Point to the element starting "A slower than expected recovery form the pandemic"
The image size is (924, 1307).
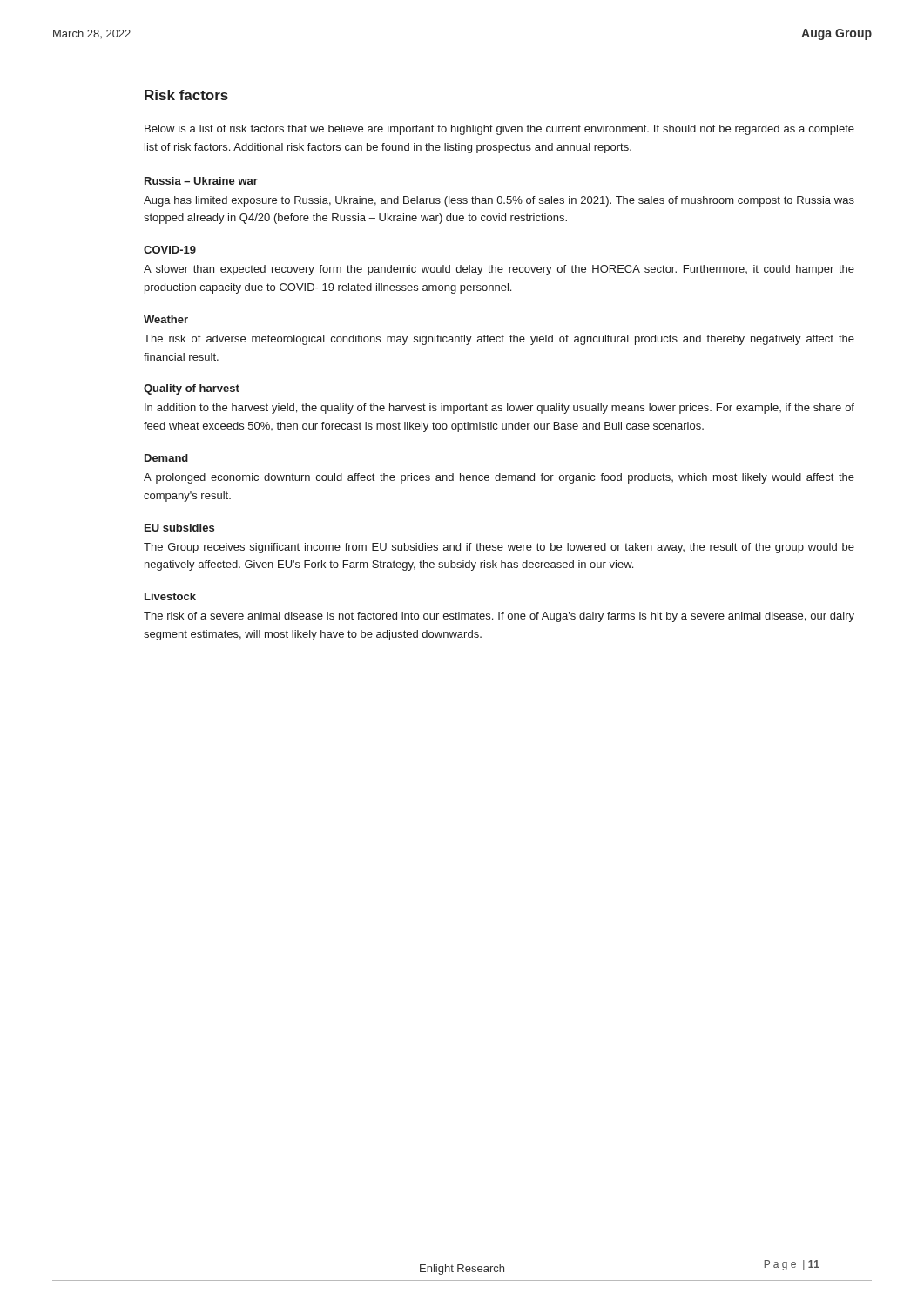click(499, 278)
